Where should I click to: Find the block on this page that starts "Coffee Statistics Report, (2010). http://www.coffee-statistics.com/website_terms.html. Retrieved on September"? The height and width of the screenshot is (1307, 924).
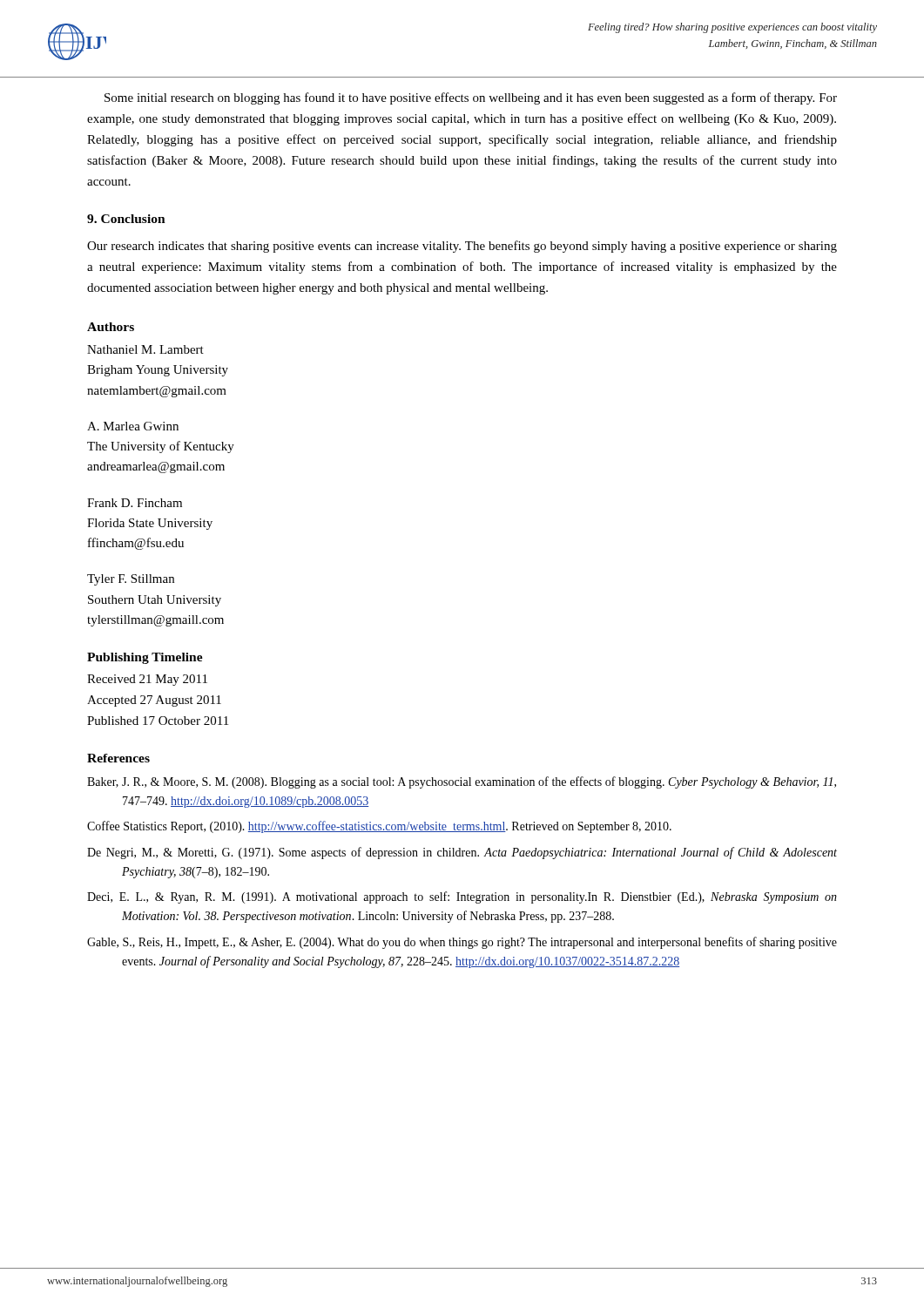click(x=380, y=827)
